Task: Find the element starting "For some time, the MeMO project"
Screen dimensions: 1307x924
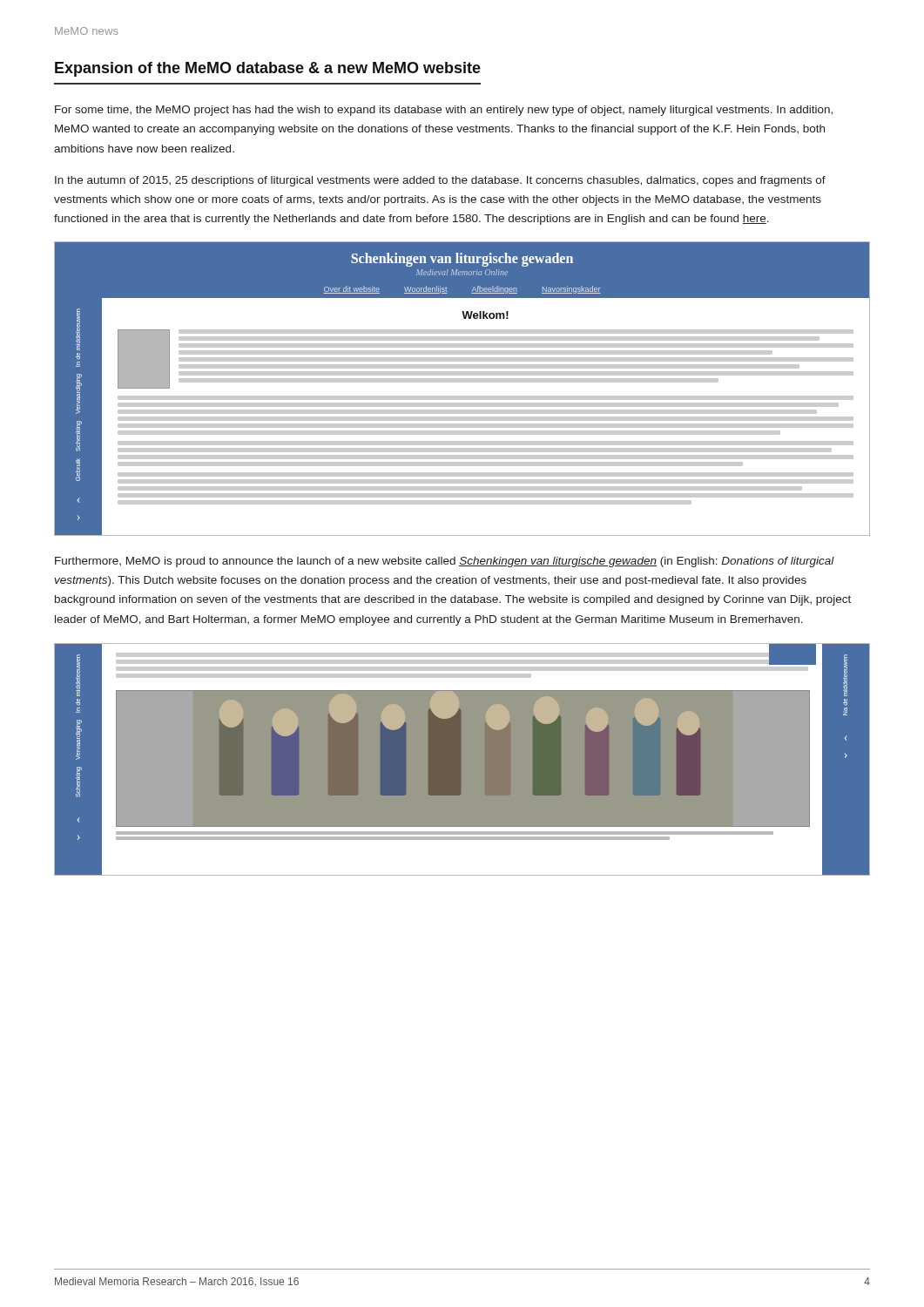Action: (444, 129)
